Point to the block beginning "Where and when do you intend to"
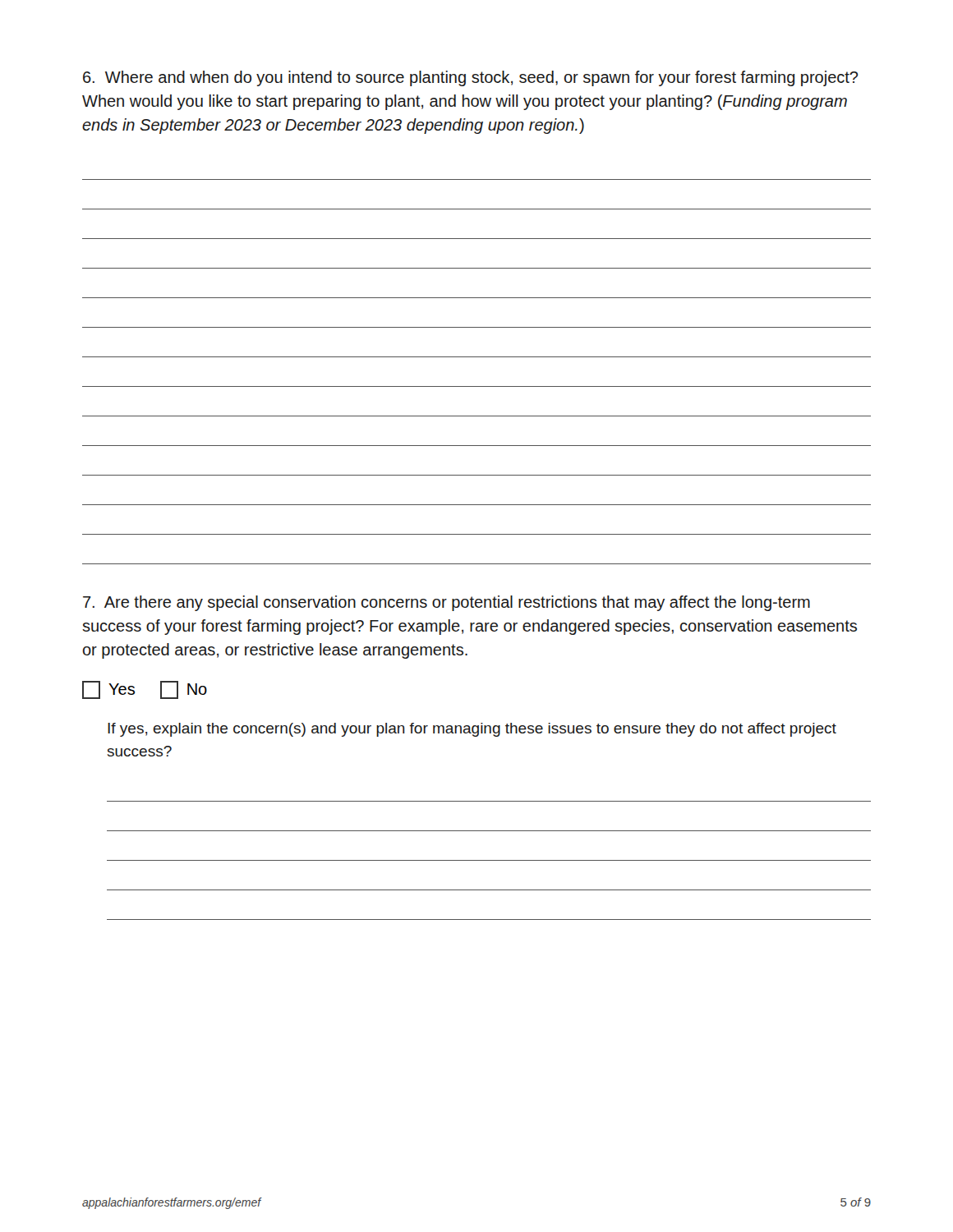 coord(476,101)
